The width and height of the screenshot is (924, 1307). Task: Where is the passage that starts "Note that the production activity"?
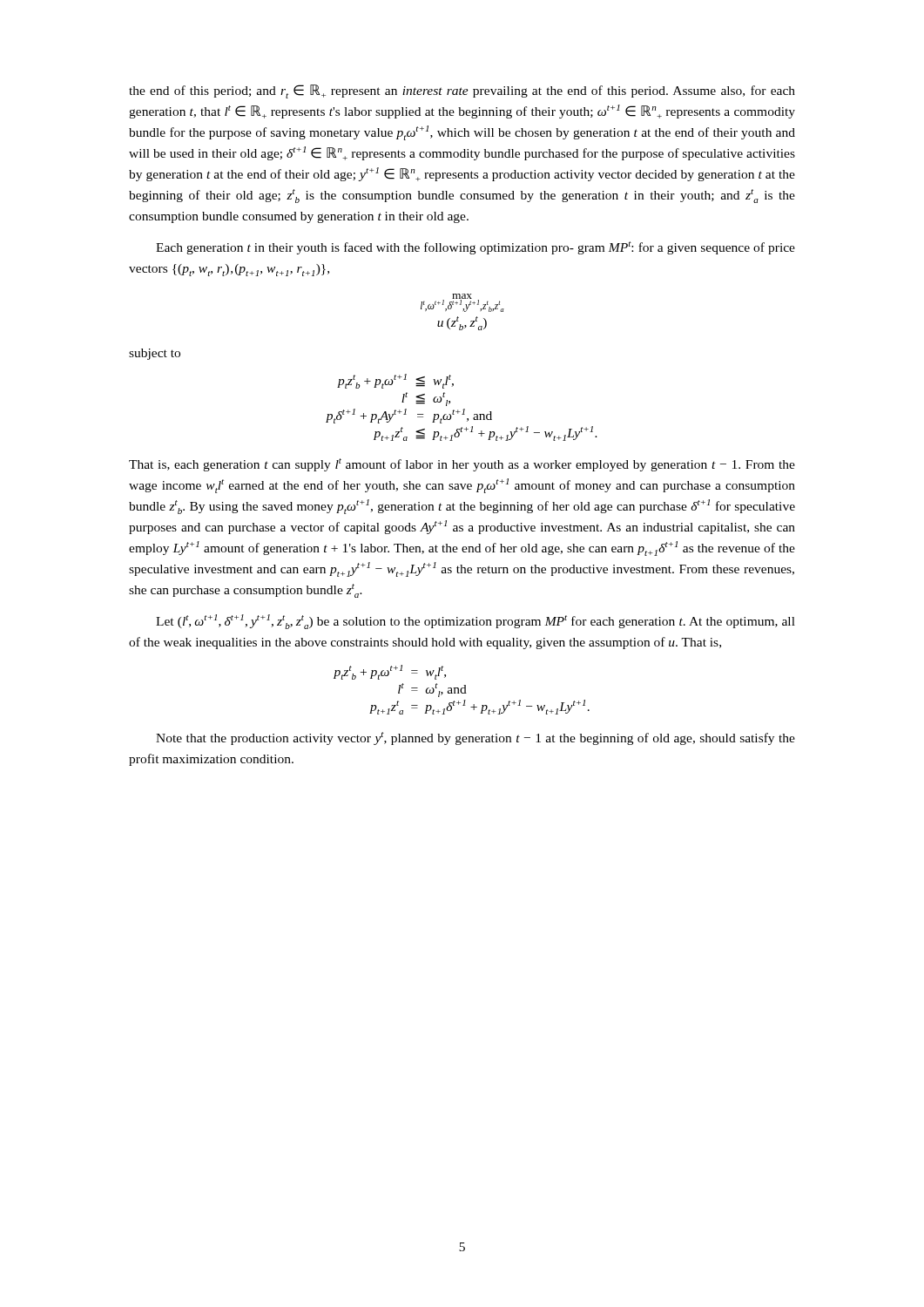click(462, 749)
